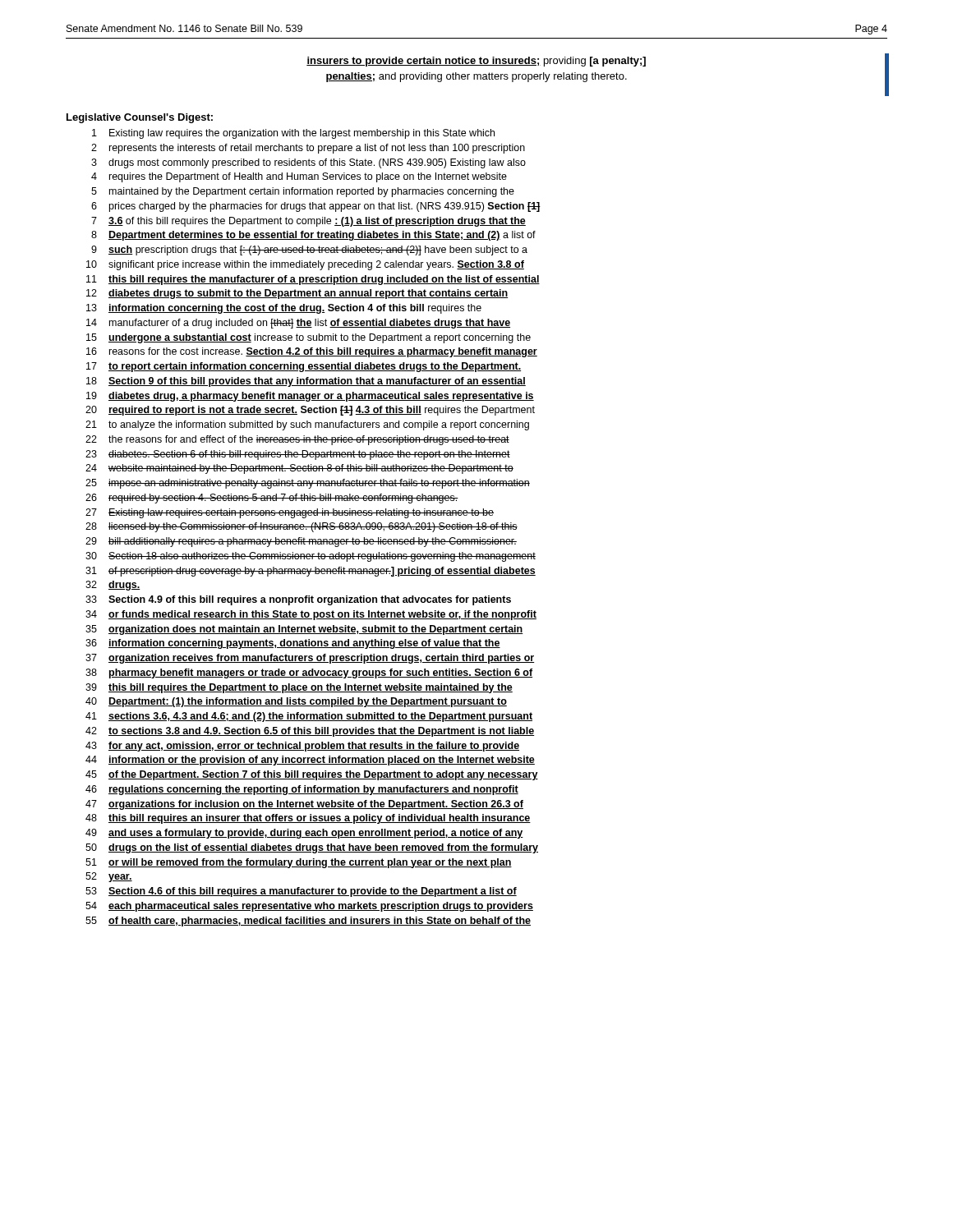Where is the passage that starts "1Existing law requires"?

[476, 527]
